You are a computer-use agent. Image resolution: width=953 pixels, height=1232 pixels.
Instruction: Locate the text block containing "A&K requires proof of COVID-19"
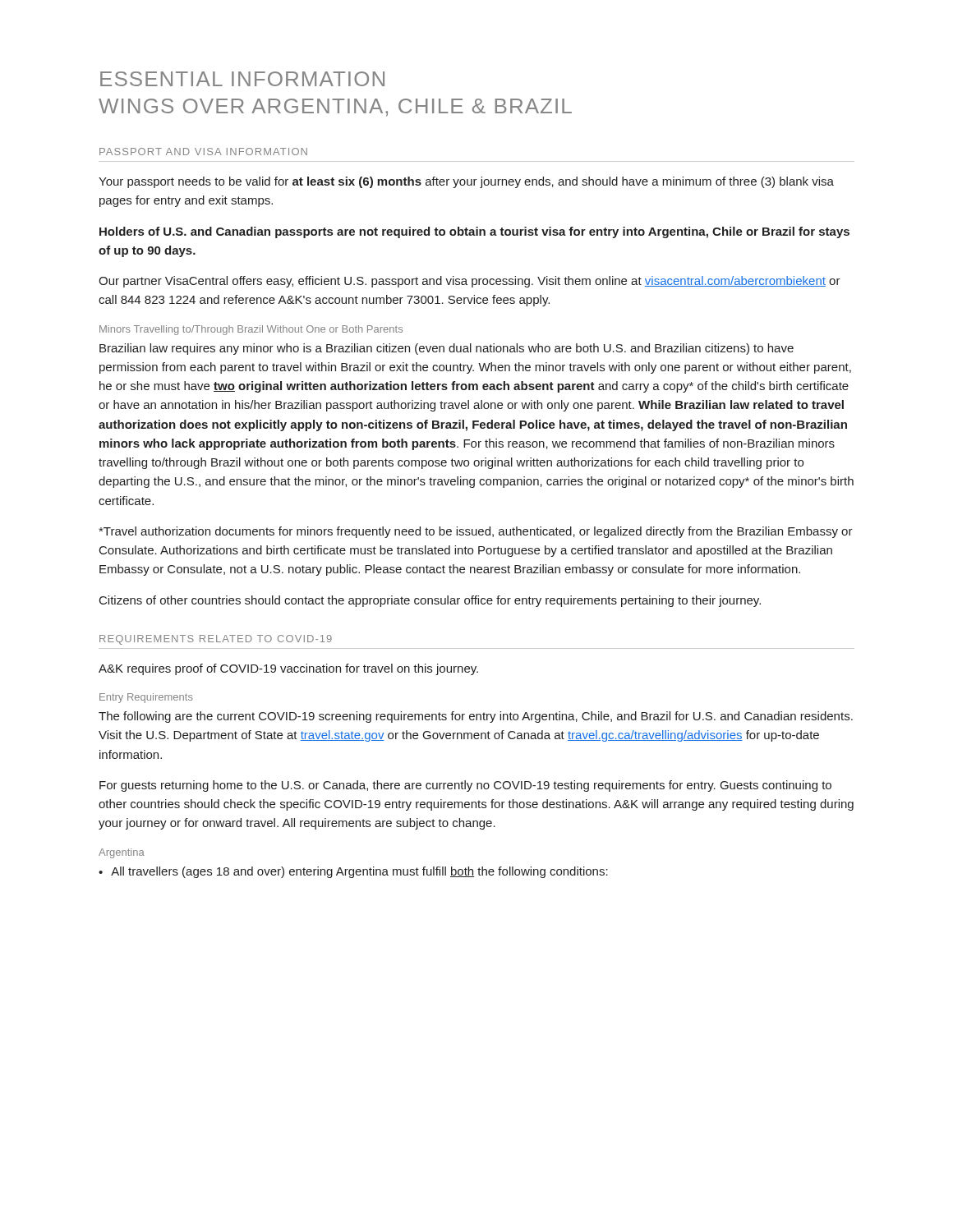tap(289, 668)
